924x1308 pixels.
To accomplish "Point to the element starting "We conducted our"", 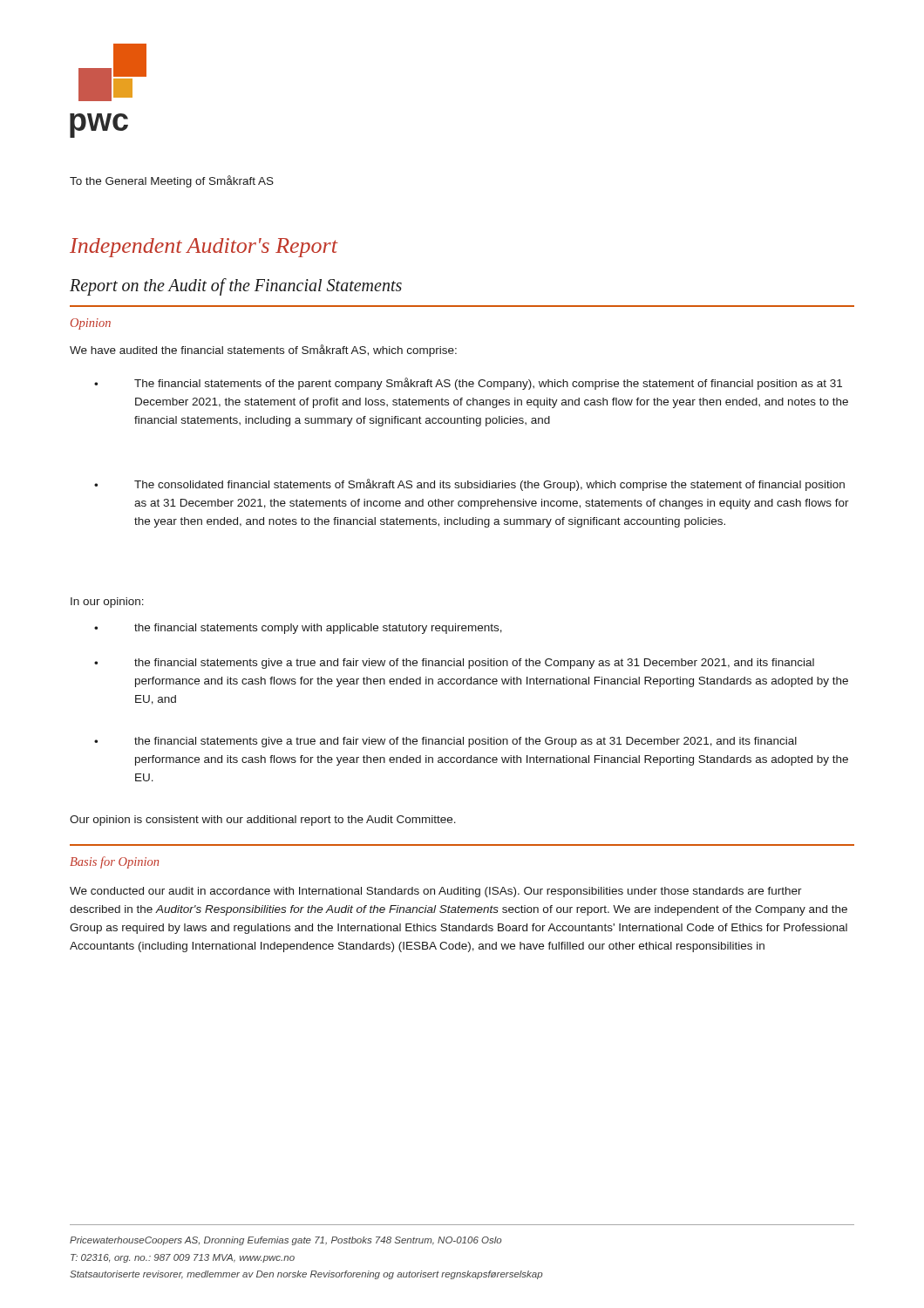I will pyautogui.click(x=459, y=918).
